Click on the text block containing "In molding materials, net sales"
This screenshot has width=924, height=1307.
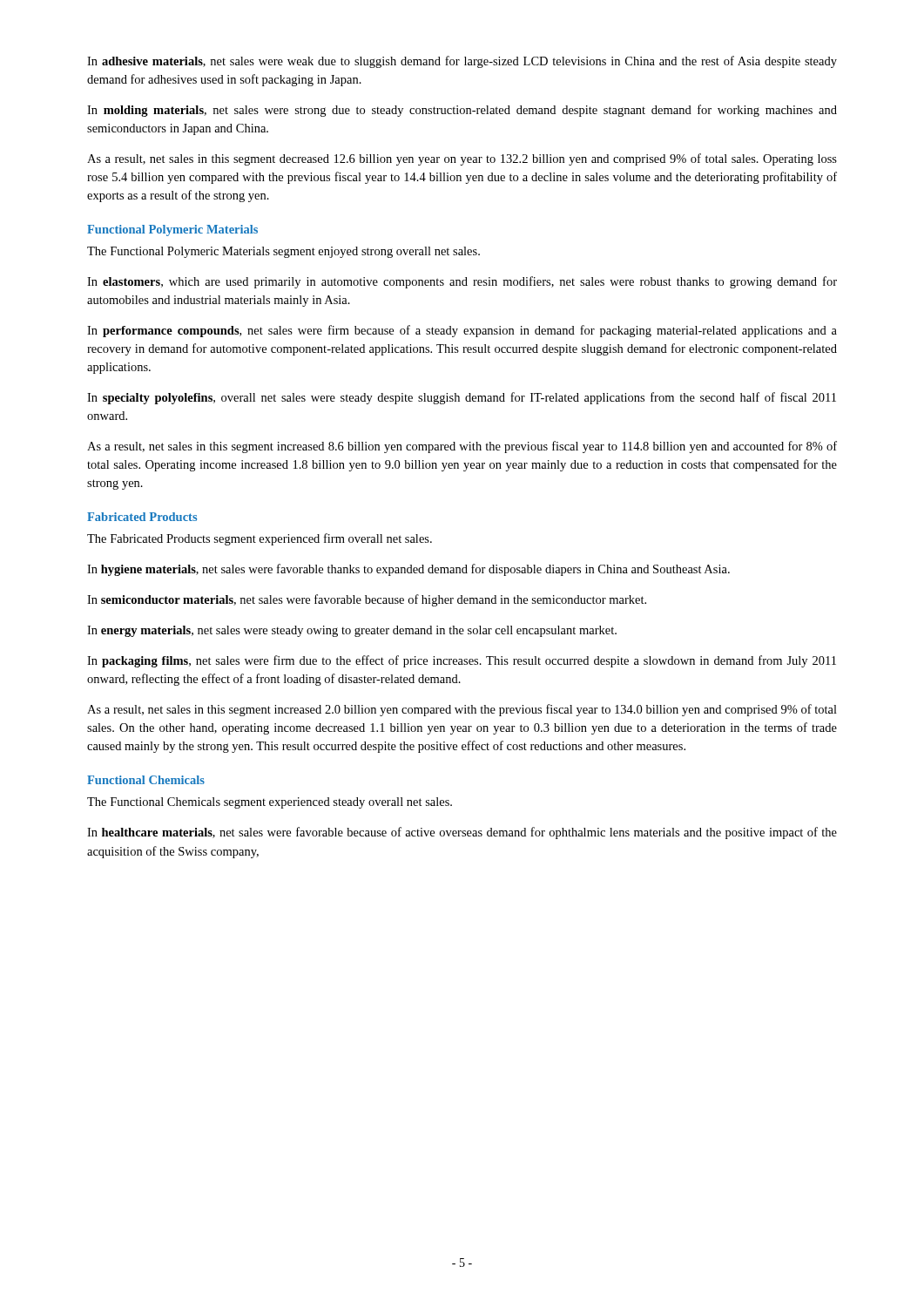pyautogui.click(x=462, y=119)
